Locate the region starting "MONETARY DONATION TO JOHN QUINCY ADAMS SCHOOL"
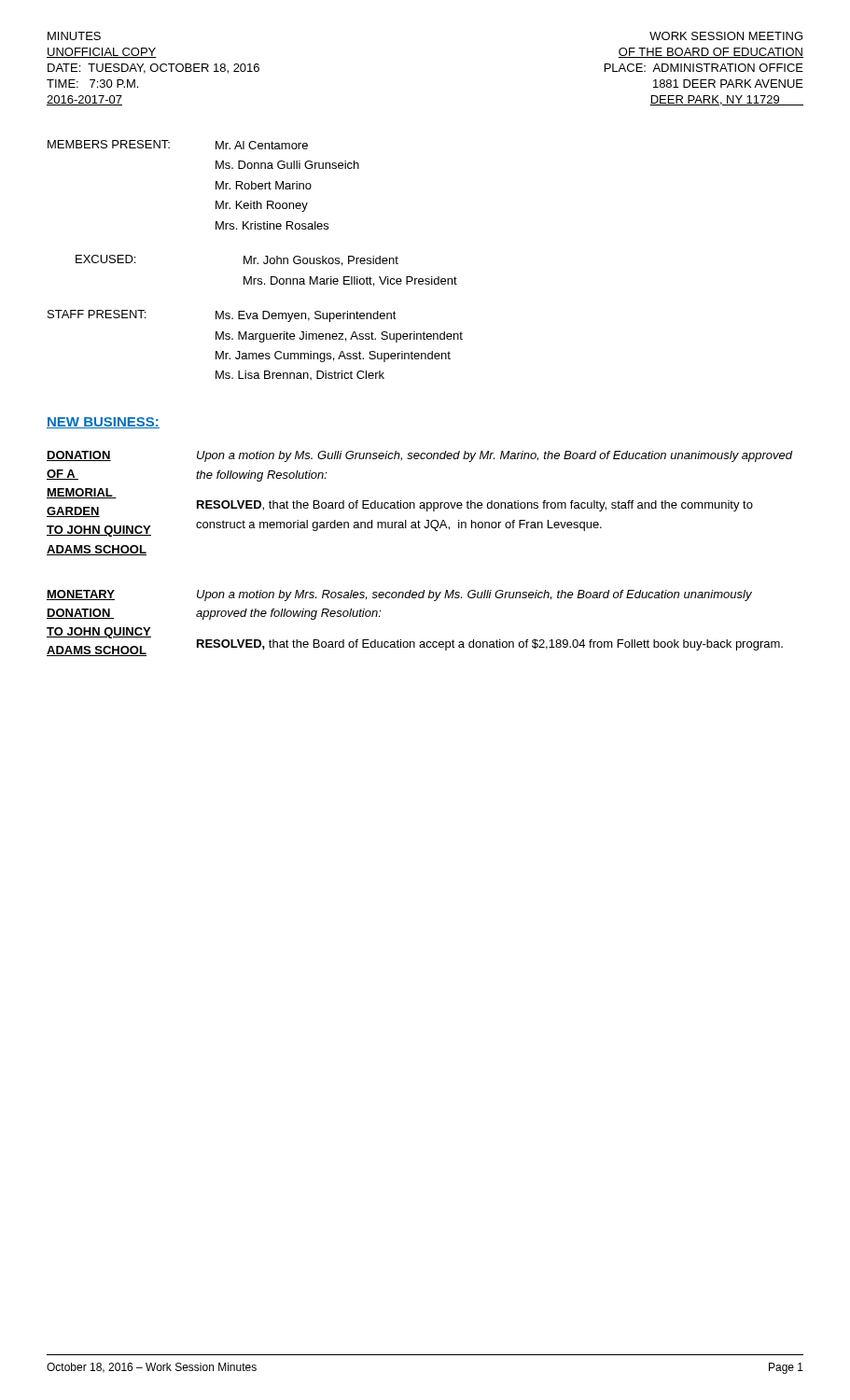 [399, 595]
